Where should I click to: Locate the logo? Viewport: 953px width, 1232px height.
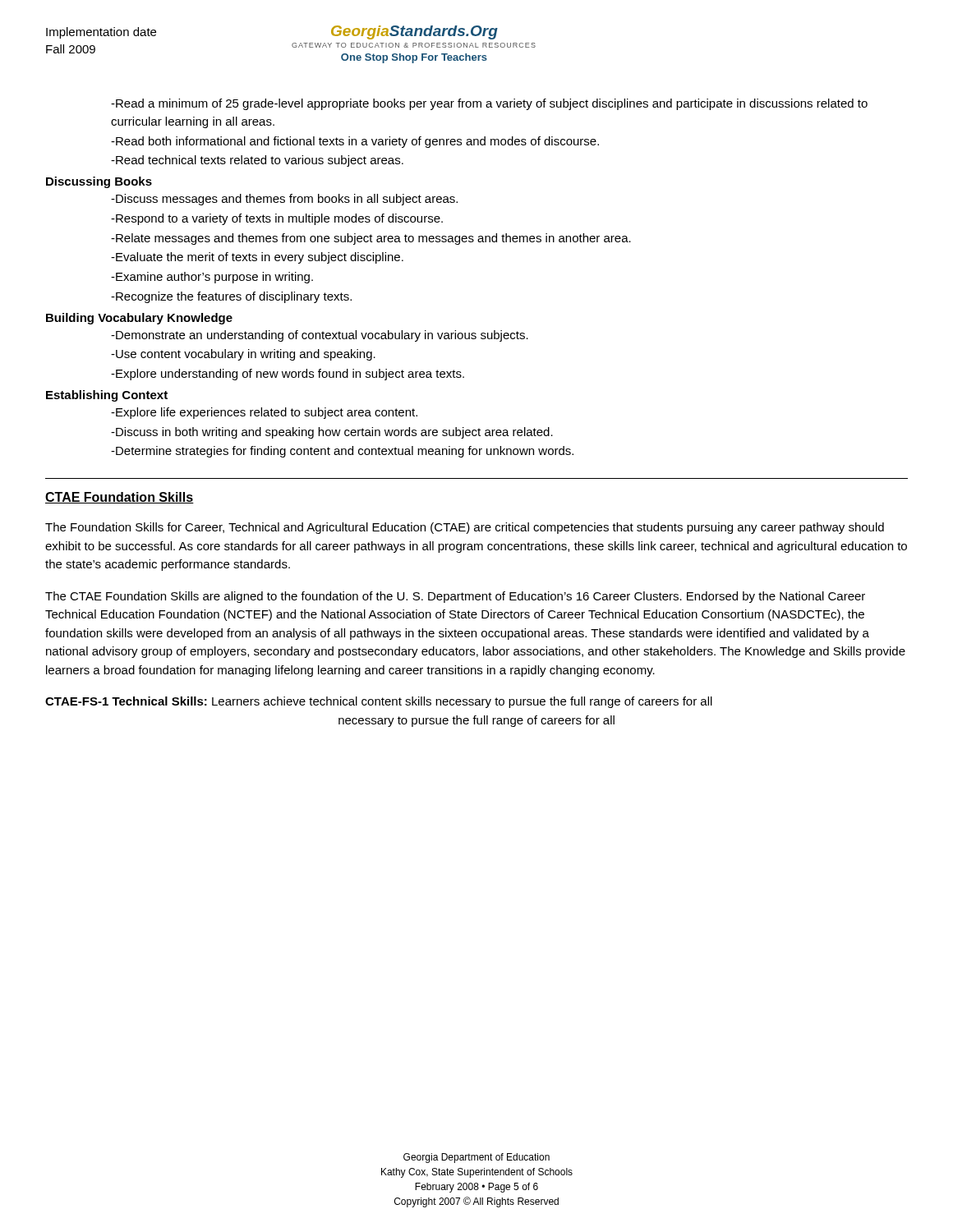pos(414,43)
